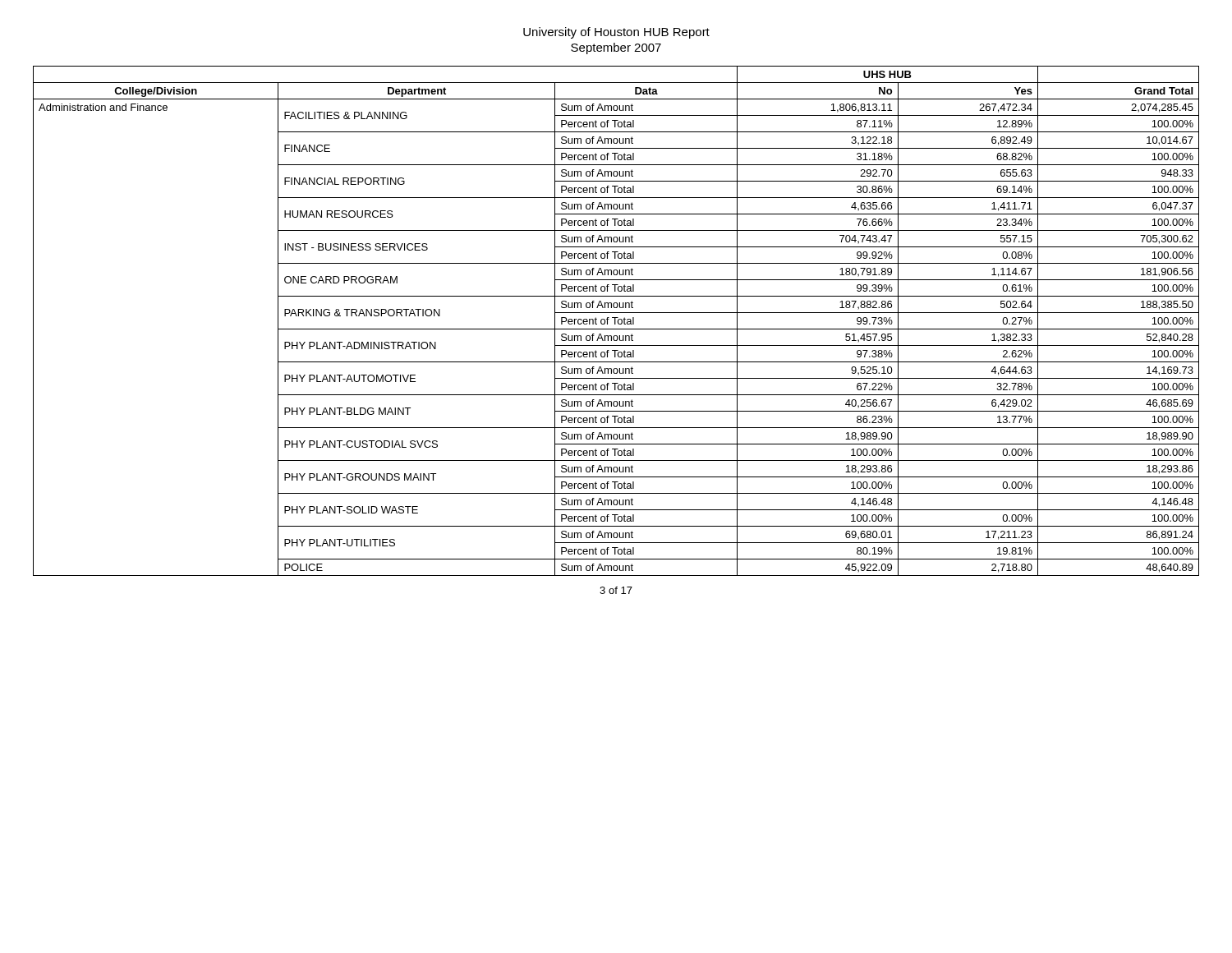
Task: Select the table that reads "HUMAN RESOURCES"
Action: click(x=616, y=321)
